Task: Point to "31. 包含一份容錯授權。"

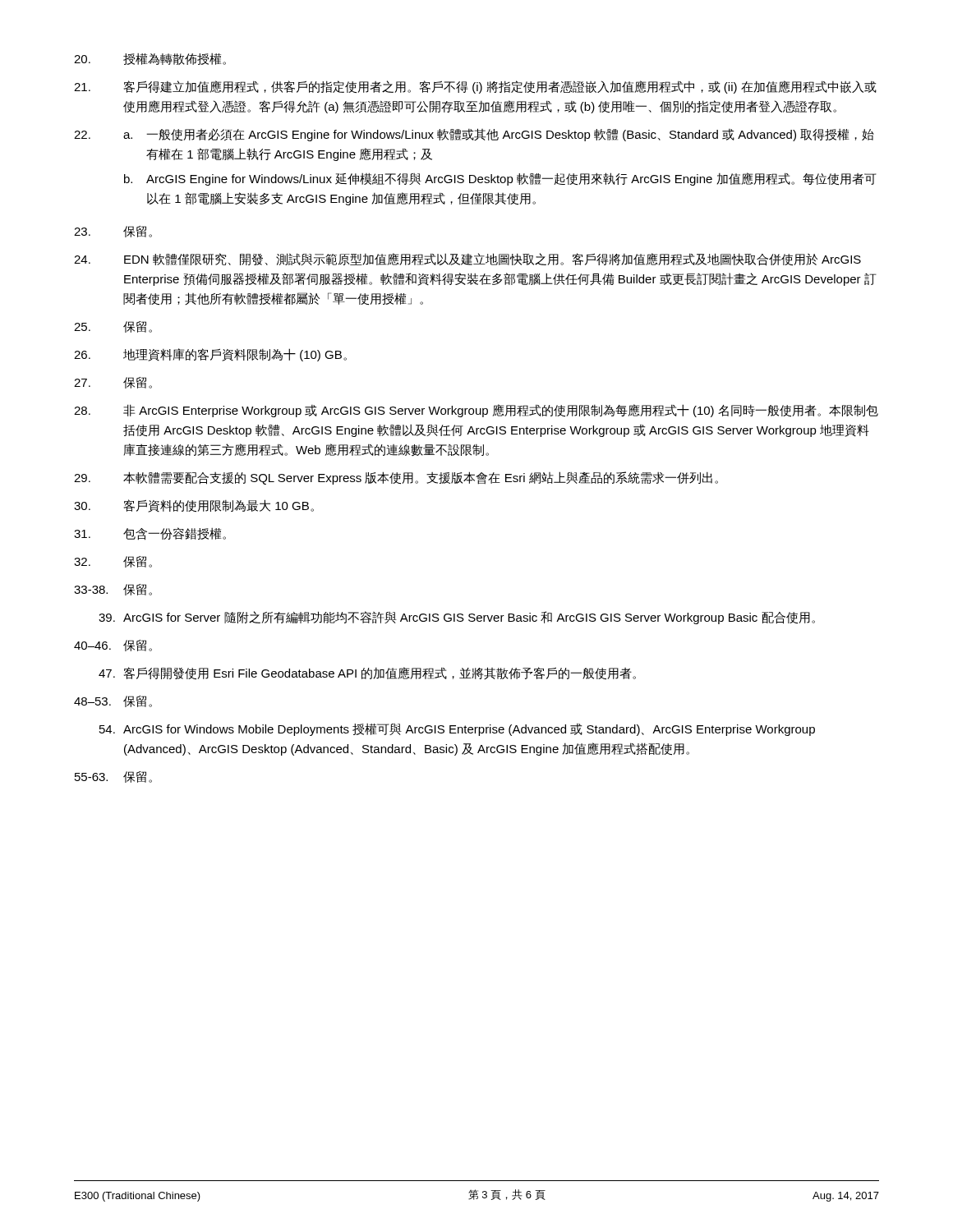Action: pyautogui.click(x=150, y=534)
